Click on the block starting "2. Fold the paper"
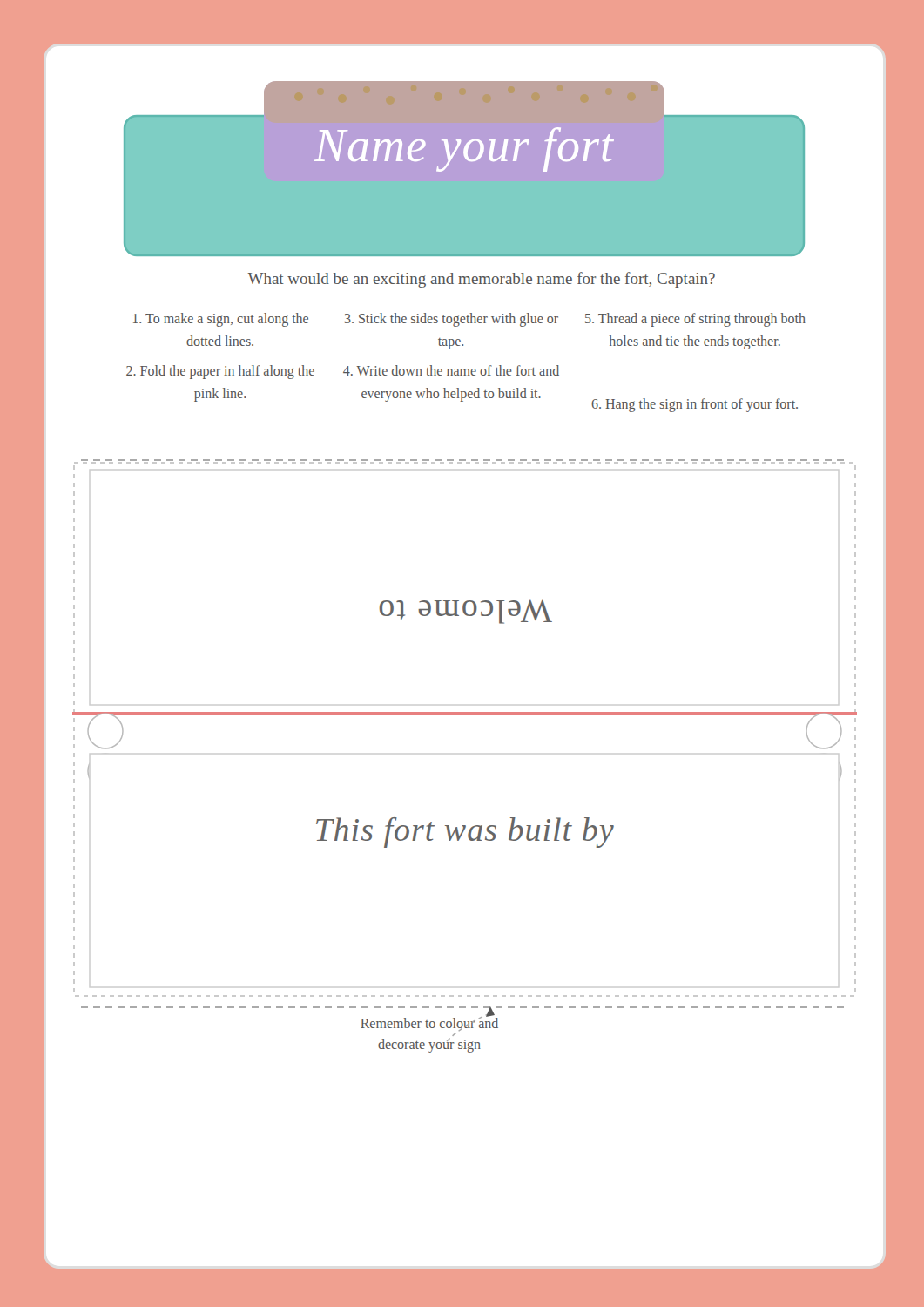Image resolution: width=924 pixels, height=1307 pixels. click(220, 382)
